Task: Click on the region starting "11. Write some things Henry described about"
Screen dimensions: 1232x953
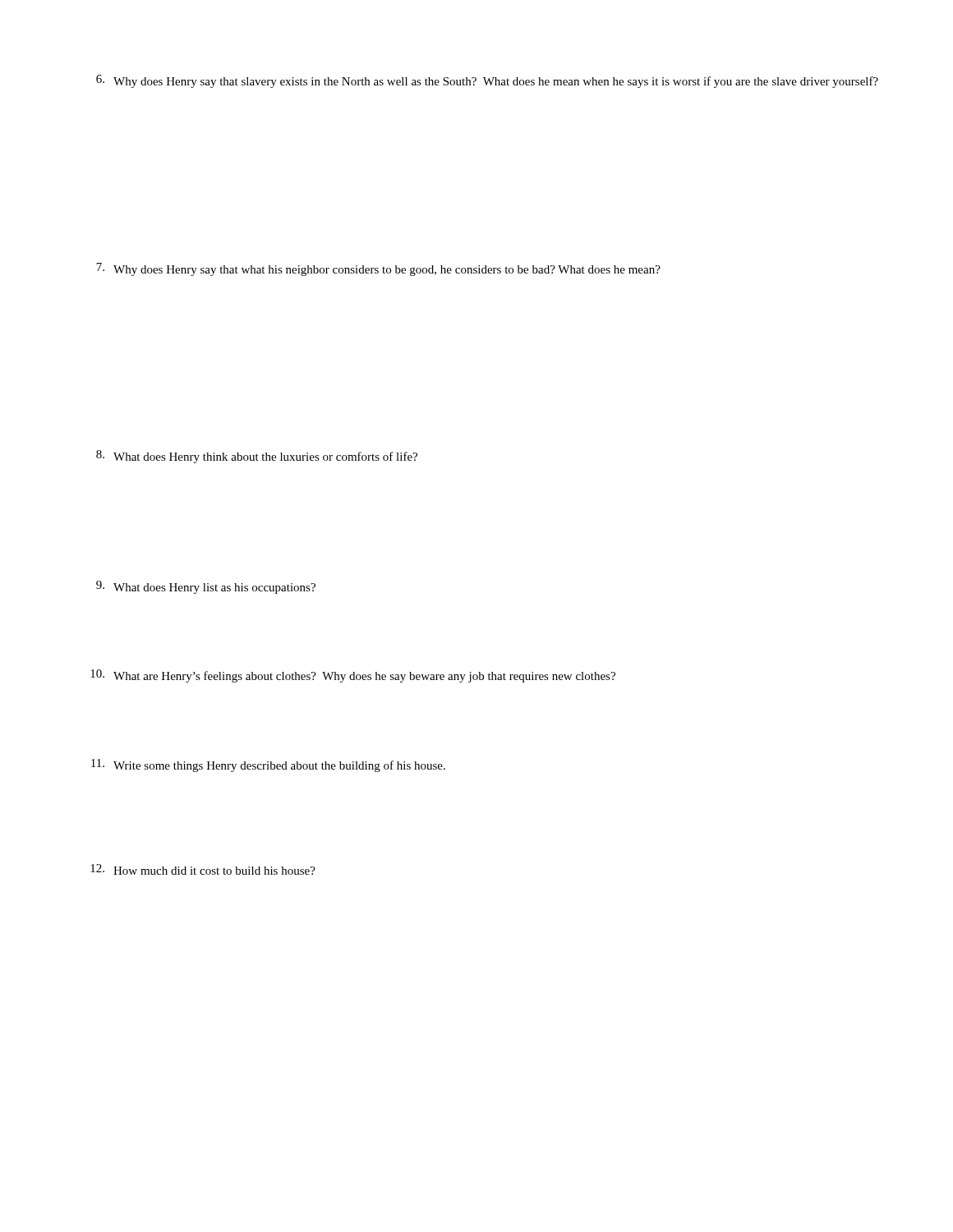Action: [268, 765]
